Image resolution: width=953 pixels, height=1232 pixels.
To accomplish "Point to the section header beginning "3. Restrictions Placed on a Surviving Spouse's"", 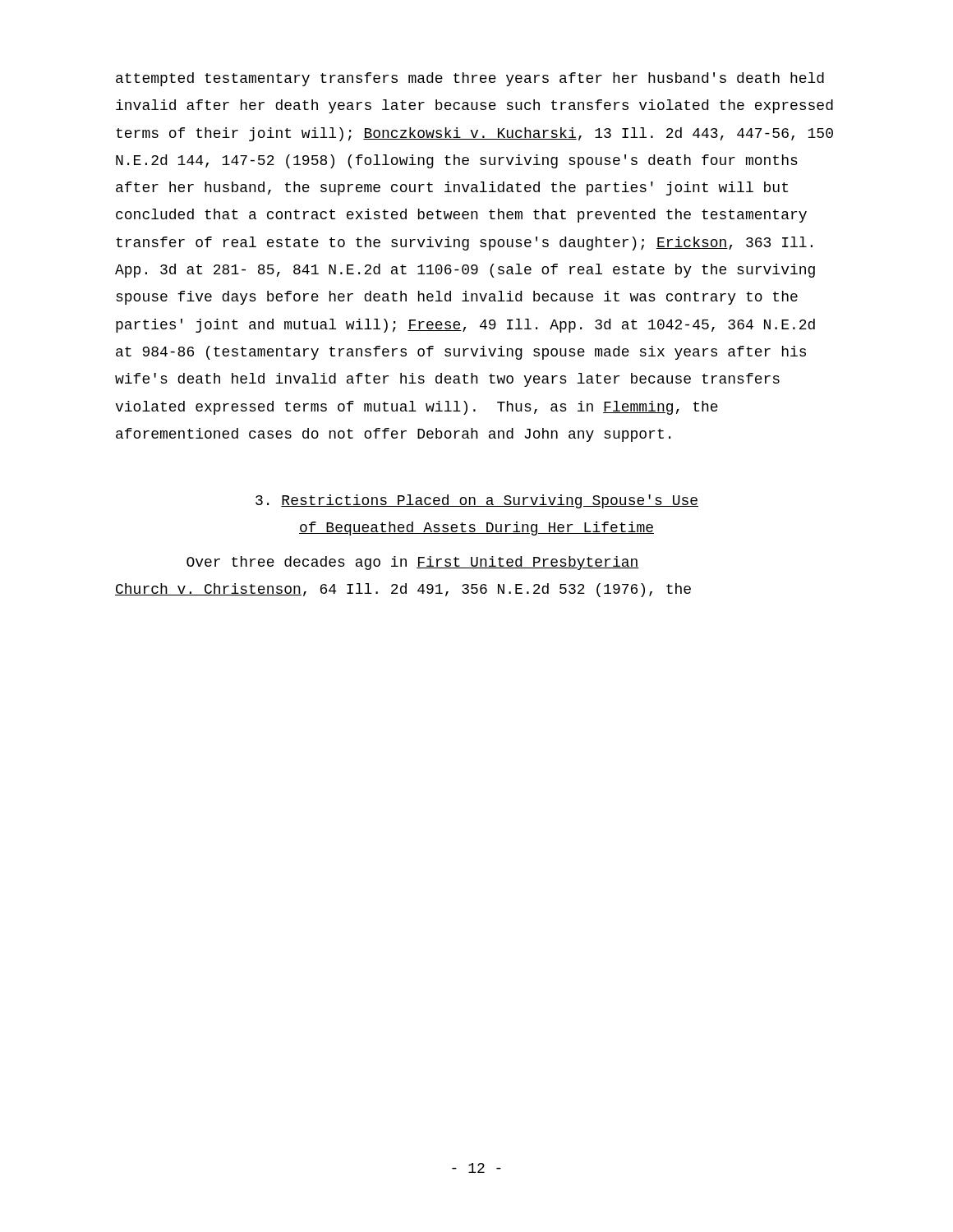I will coord(476,515).
